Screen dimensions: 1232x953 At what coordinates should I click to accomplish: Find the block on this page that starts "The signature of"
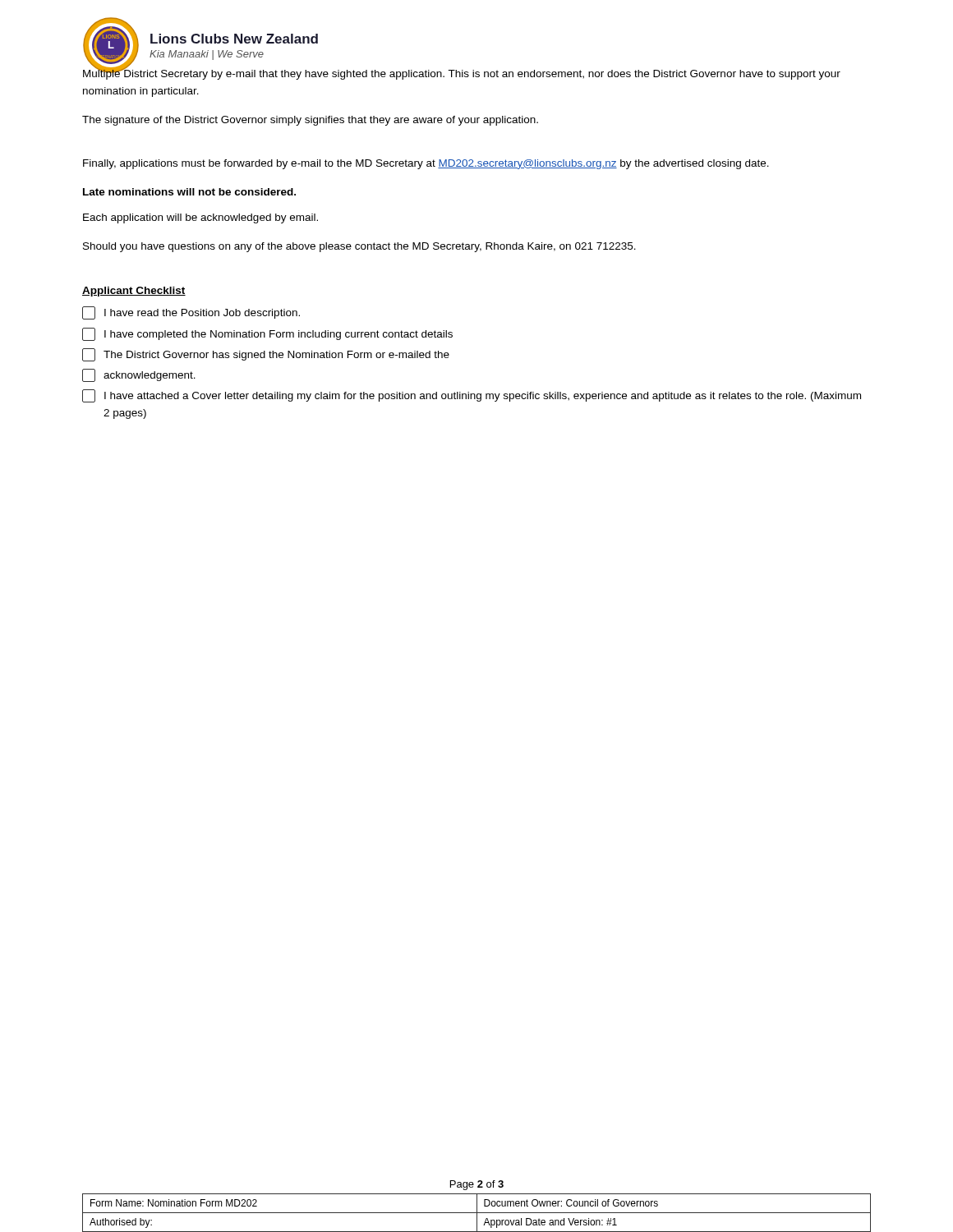(x=311, y=119)
